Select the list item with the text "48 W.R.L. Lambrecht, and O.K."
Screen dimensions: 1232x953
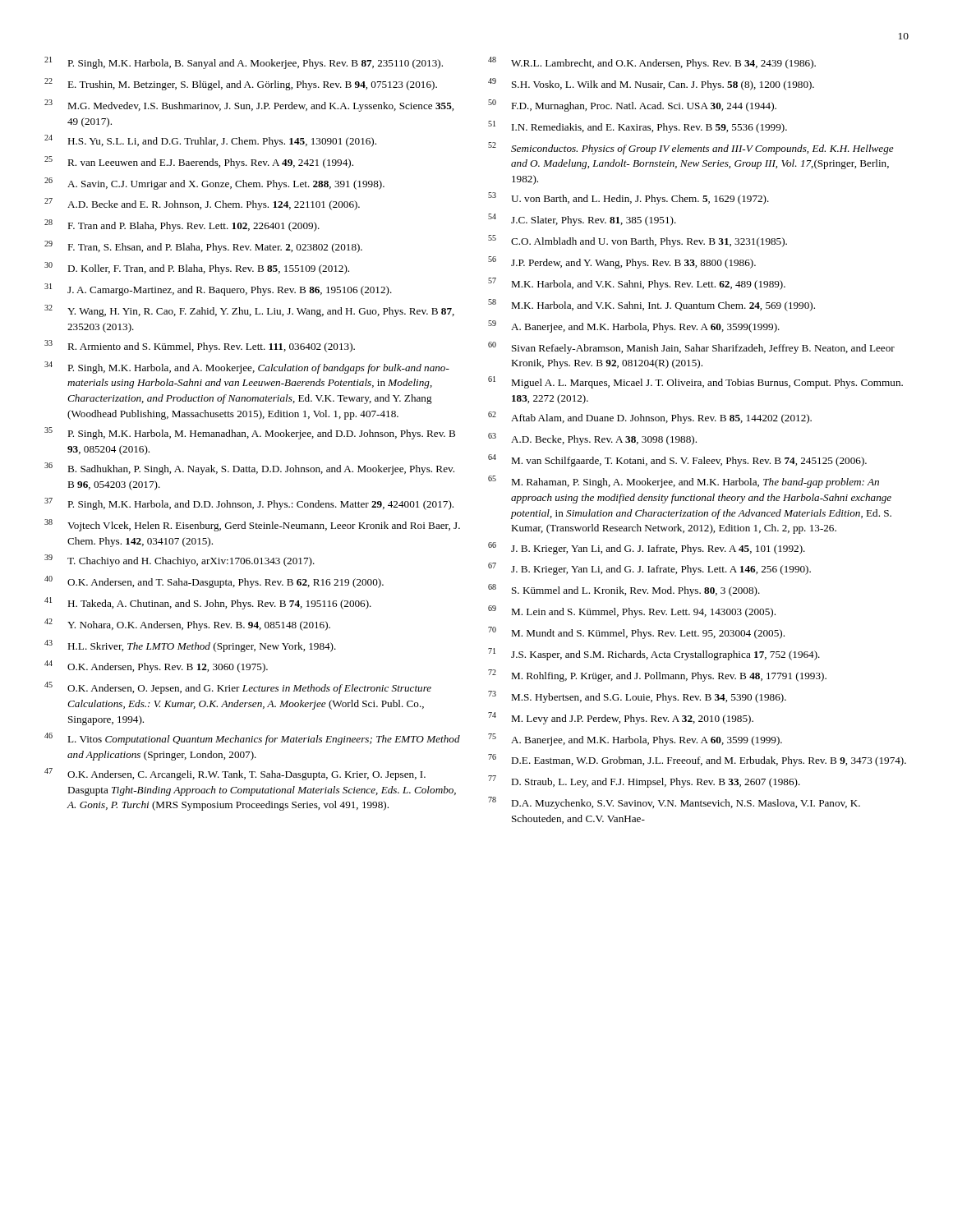point(652,64)
